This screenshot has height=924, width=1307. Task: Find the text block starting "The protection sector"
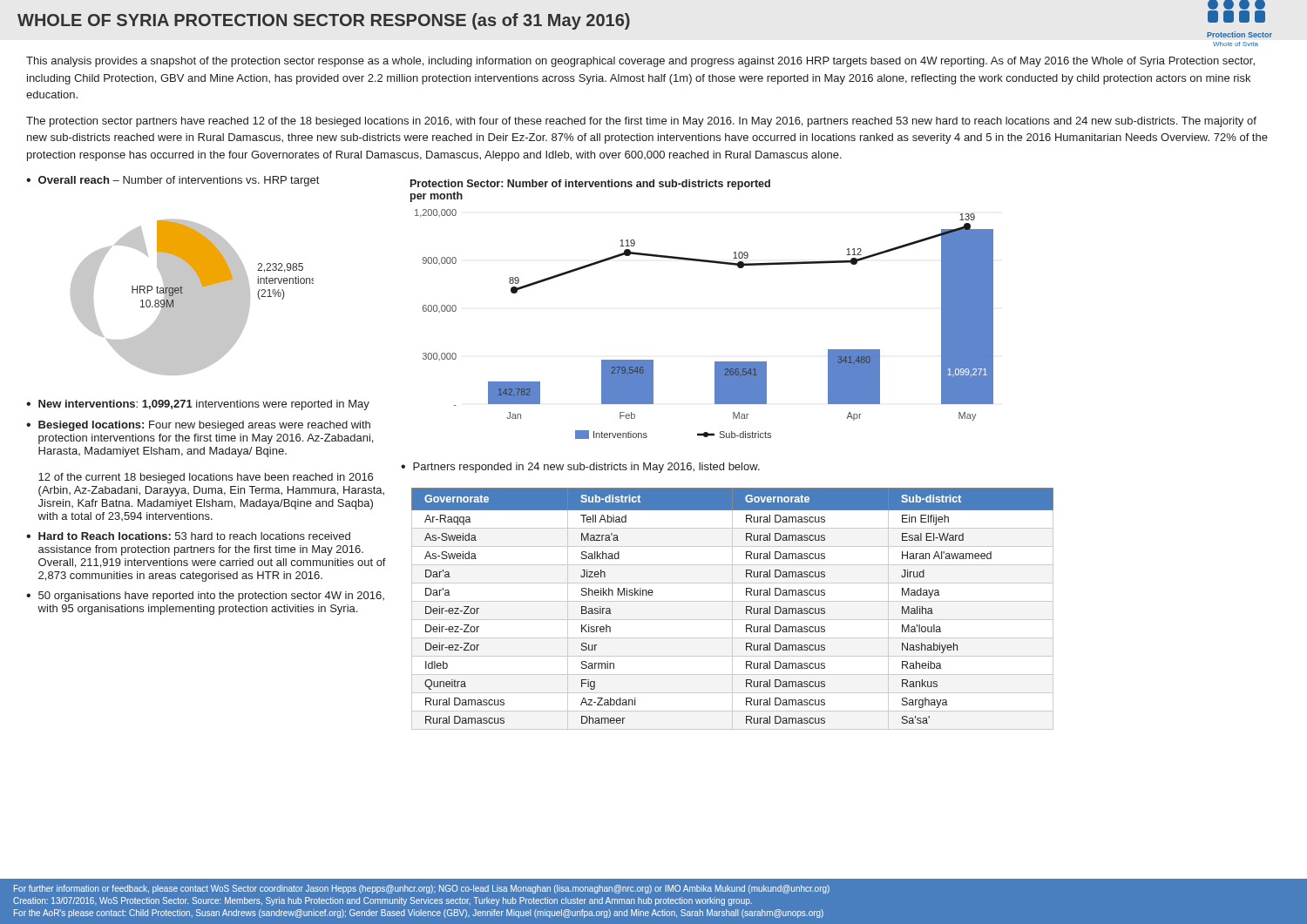647,137
